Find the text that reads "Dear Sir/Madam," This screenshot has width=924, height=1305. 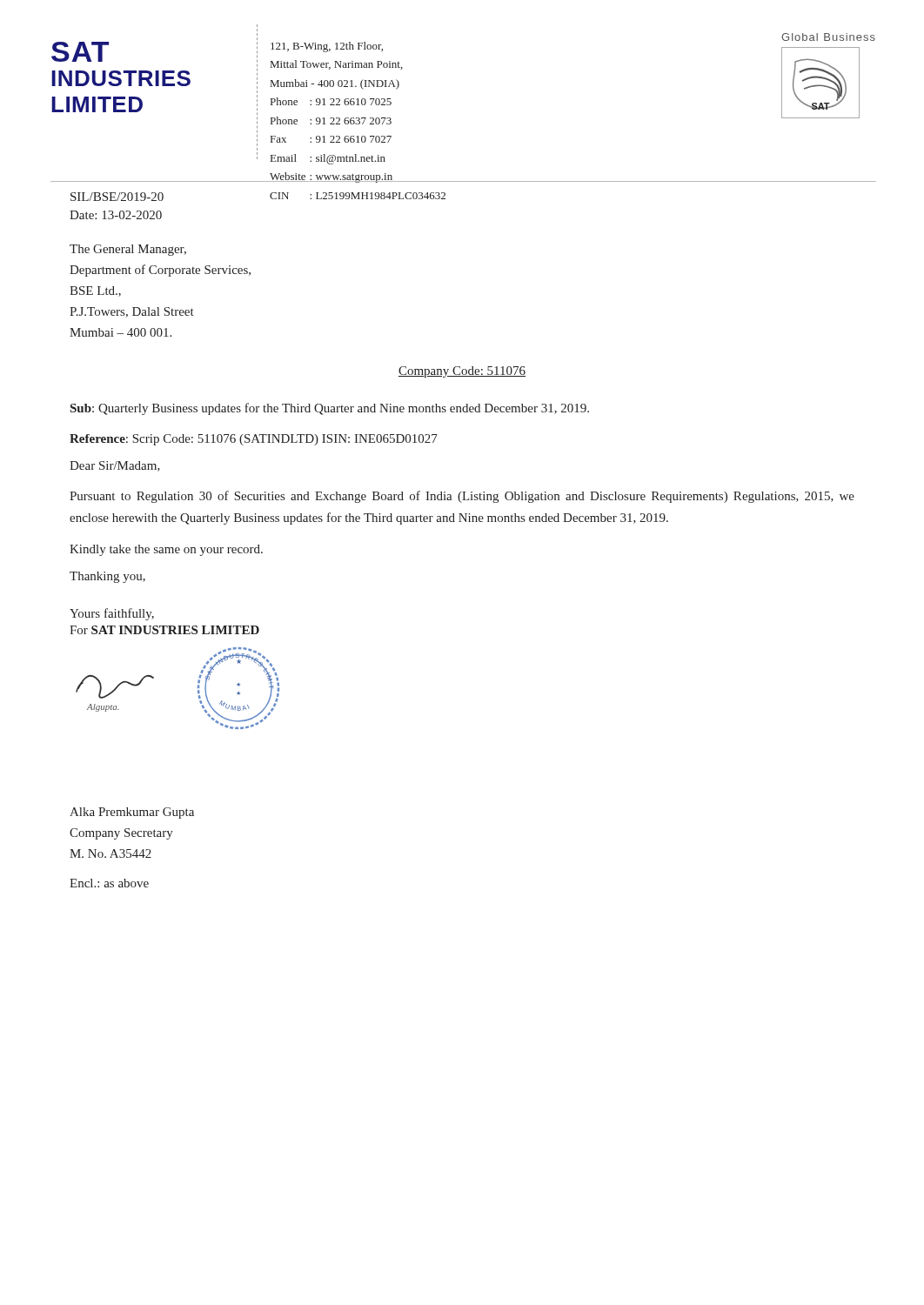coord(115,465)
